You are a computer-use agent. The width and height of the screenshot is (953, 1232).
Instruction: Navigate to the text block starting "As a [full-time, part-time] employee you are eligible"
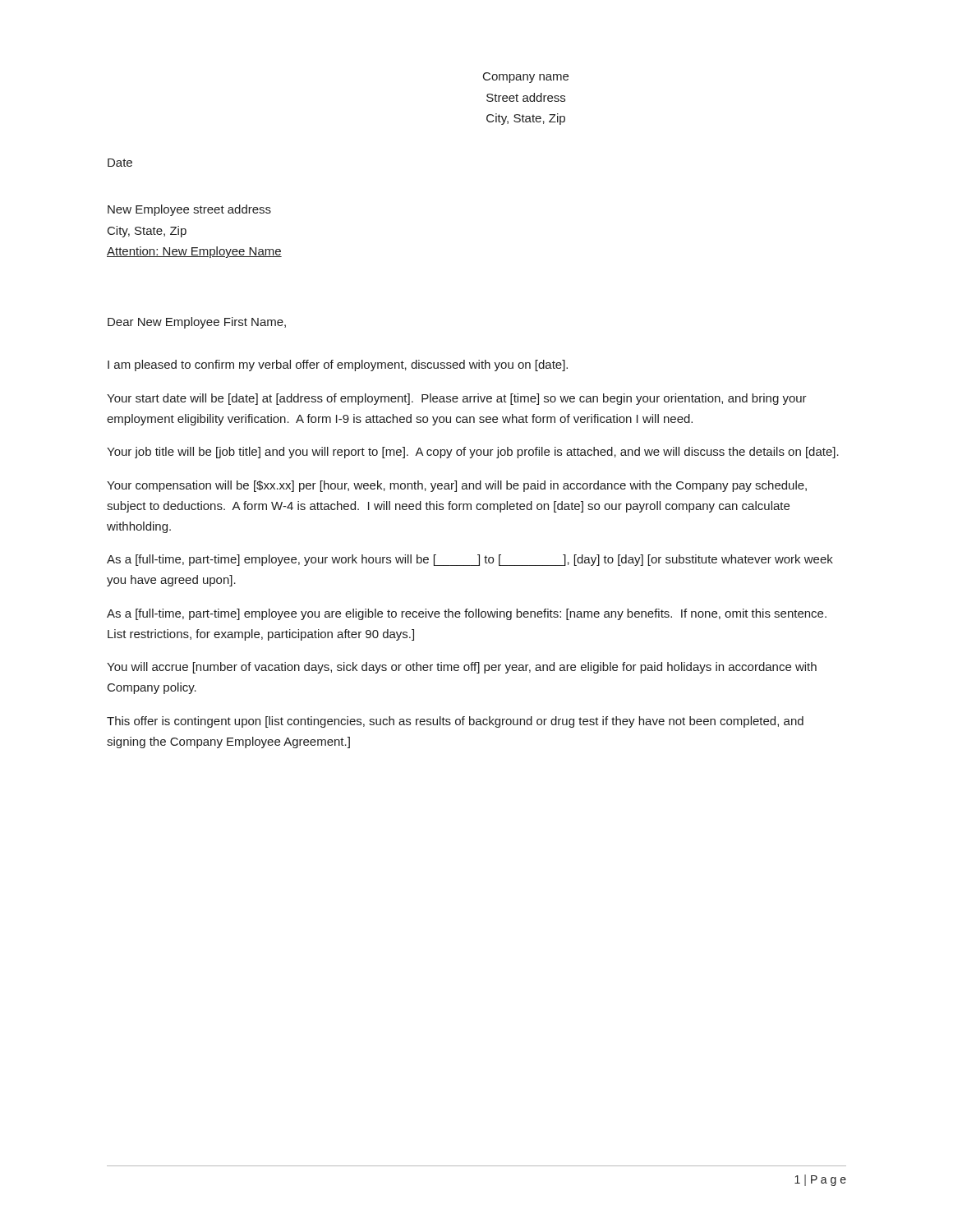(x=467, y=623)
